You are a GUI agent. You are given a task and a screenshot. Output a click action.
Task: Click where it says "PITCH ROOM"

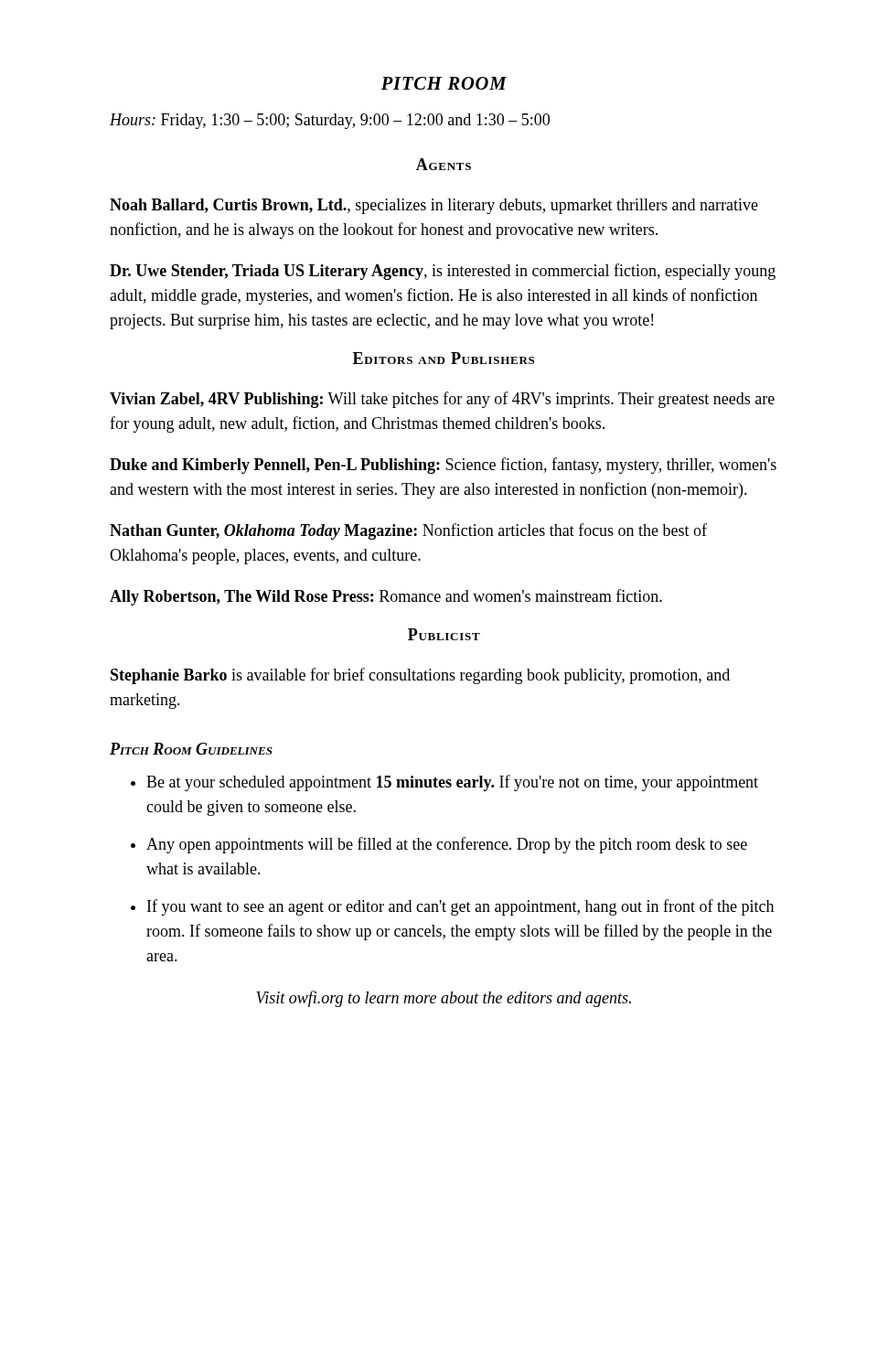[444, 83]
